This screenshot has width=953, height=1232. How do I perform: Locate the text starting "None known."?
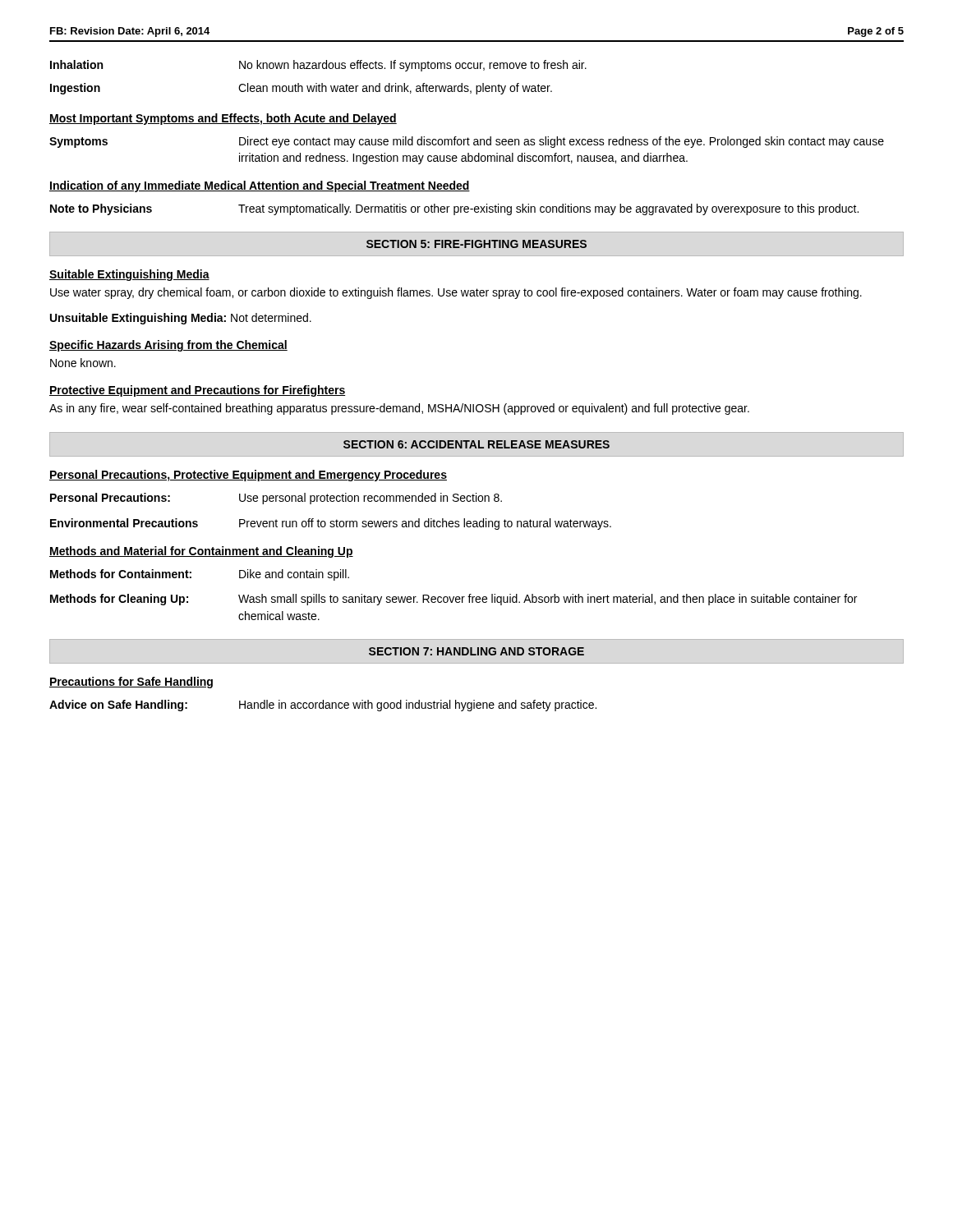83,363
